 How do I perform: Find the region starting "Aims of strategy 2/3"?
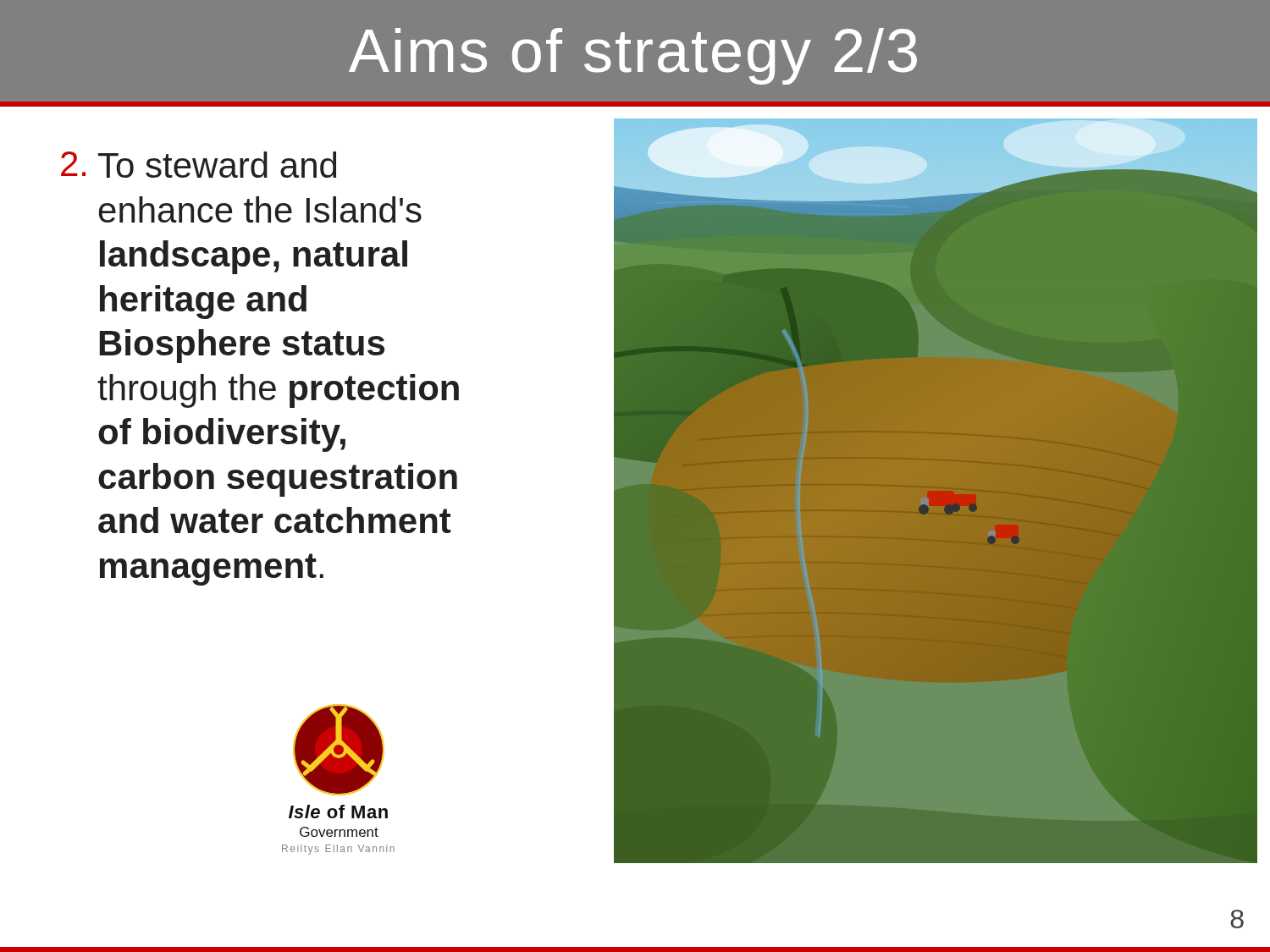coord(635,51)
